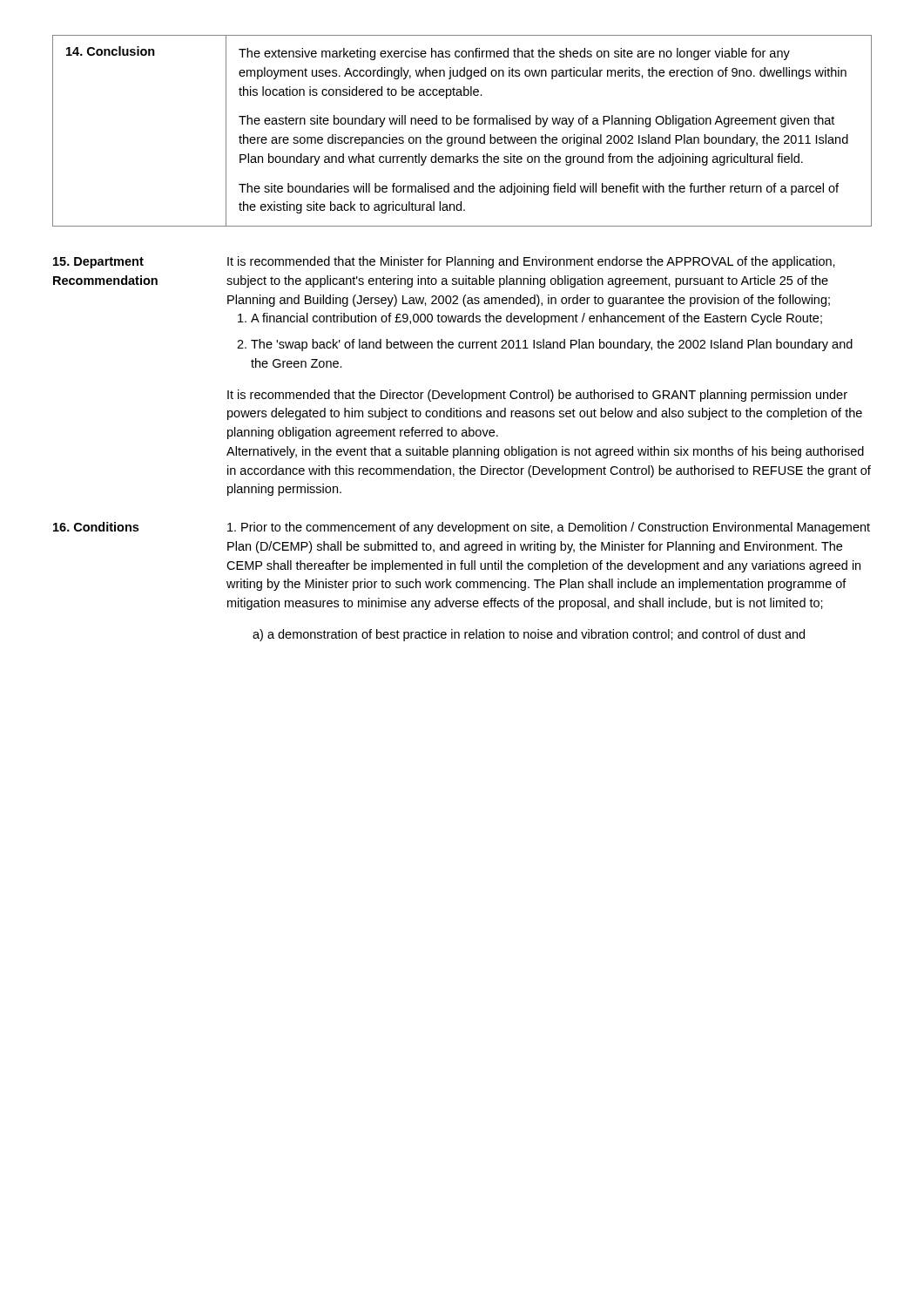Click on the text block containing "It is recommended that the Minister for Planning"
This screenshot has width=924, height=1307.
(549, 281)
